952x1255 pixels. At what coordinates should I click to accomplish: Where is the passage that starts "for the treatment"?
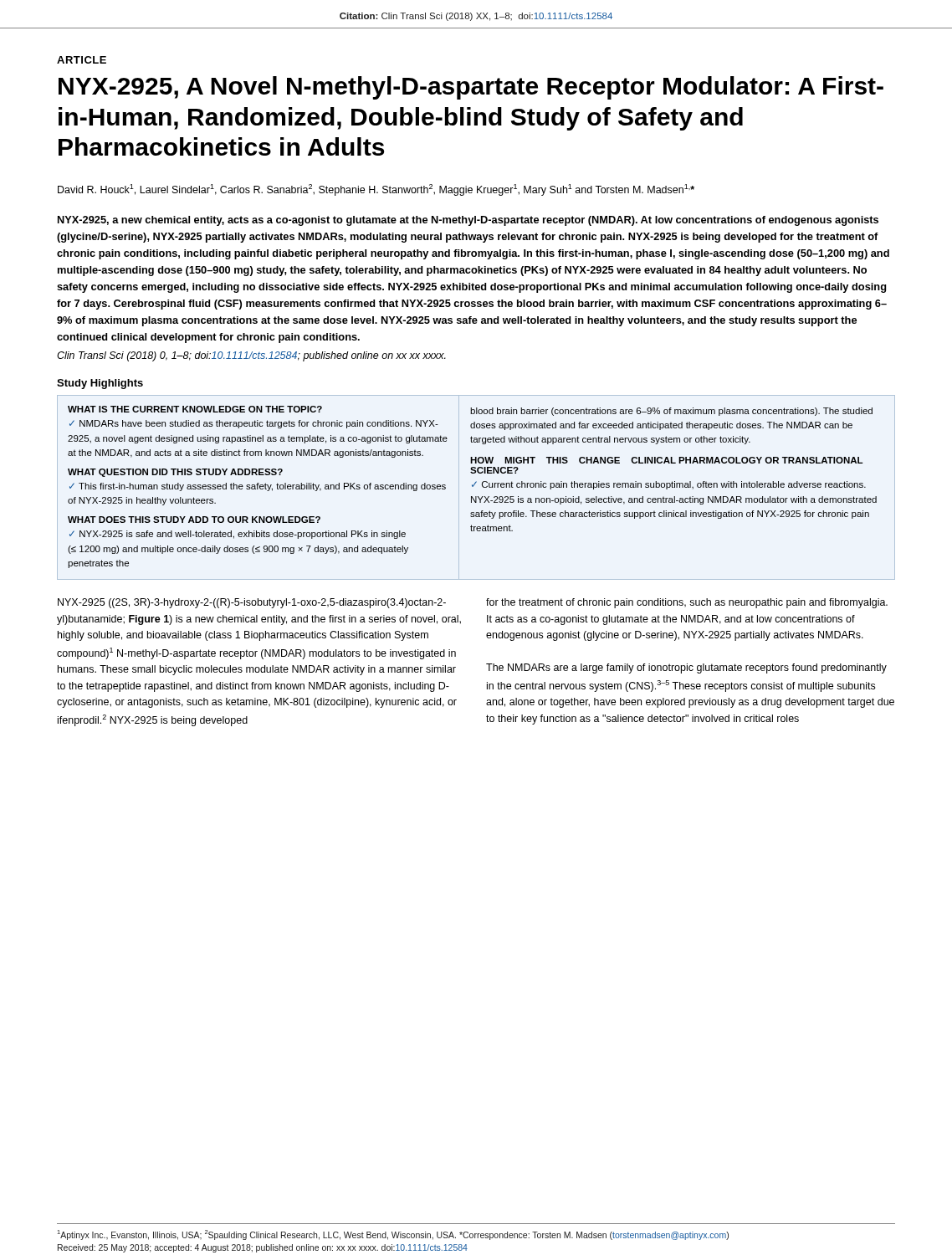(690, 661)
